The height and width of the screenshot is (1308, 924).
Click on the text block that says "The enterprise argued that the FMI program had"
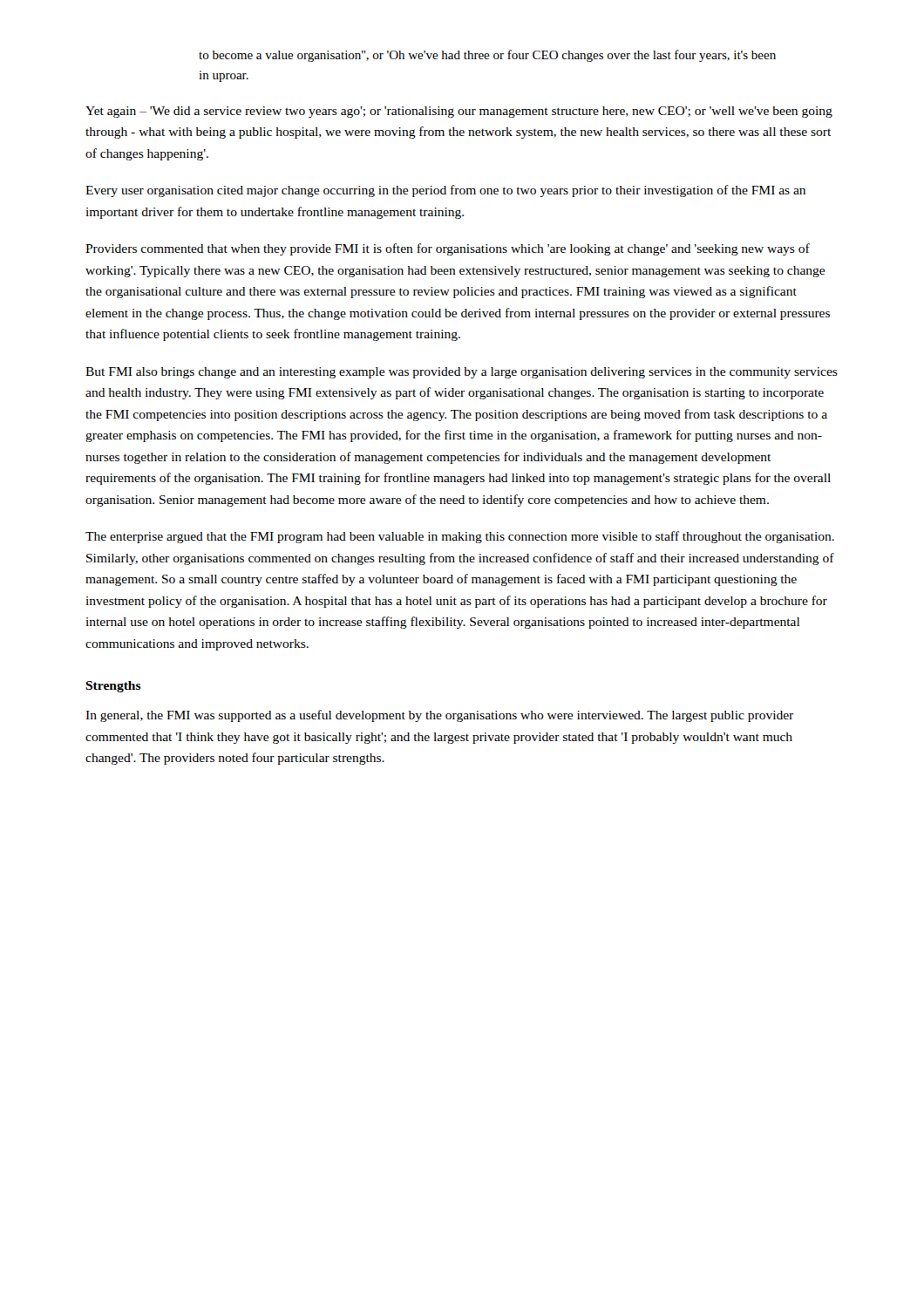[x=460, y=589]
